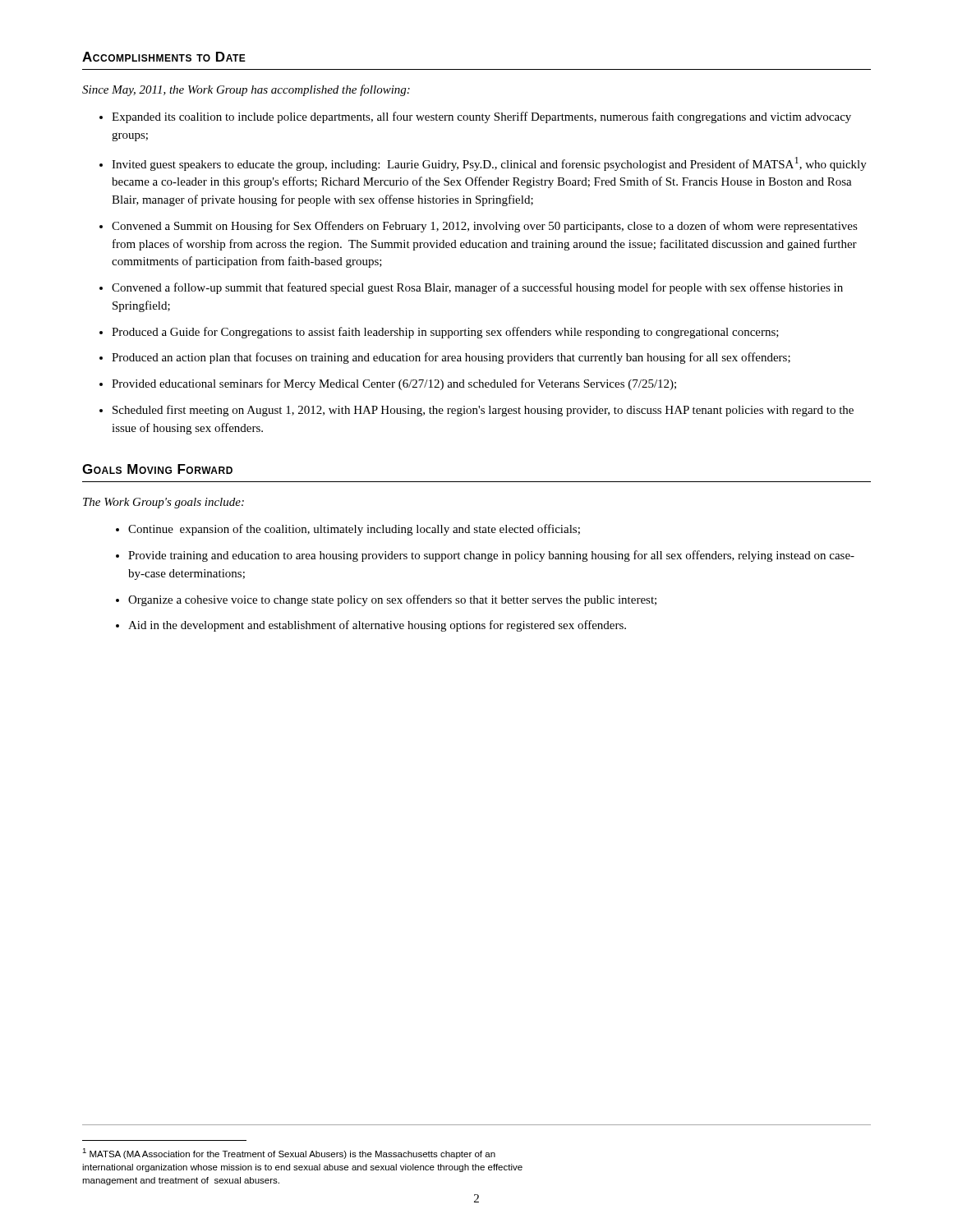This screenshot has width=953, height=1232.
Task: Where is the passage that starts "Provide training and education to area"?
Action: click(491, 564)
